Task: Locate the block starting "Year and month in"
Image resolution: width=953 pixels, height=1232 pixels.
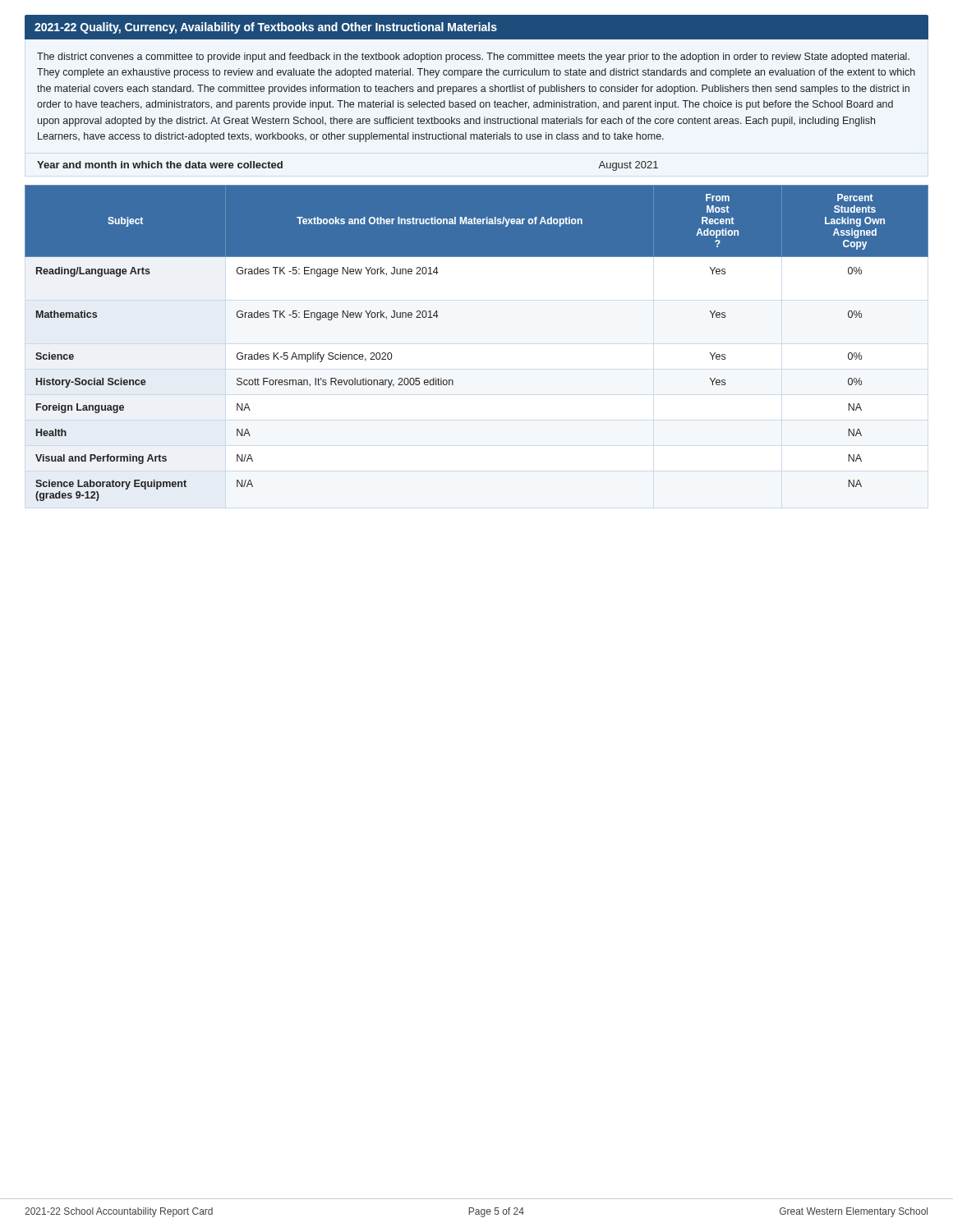Action: tap(160, 165)
